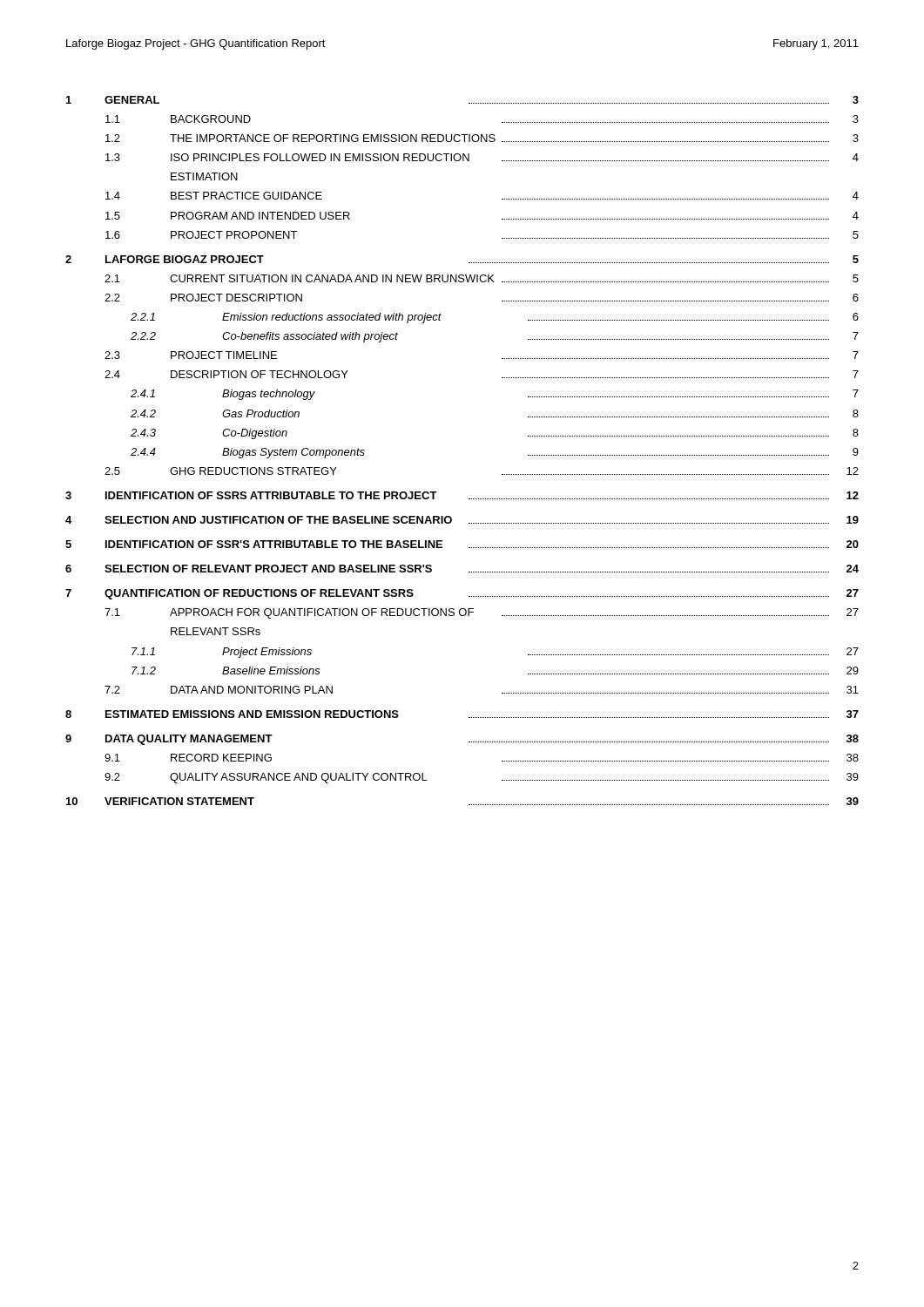This screenshot has width=924, height=1307.
Task: Locate the text starting "9 DATA QUALITY MANAGEMENT 38"
Action: pyautogui.click(x=462, y=739)
